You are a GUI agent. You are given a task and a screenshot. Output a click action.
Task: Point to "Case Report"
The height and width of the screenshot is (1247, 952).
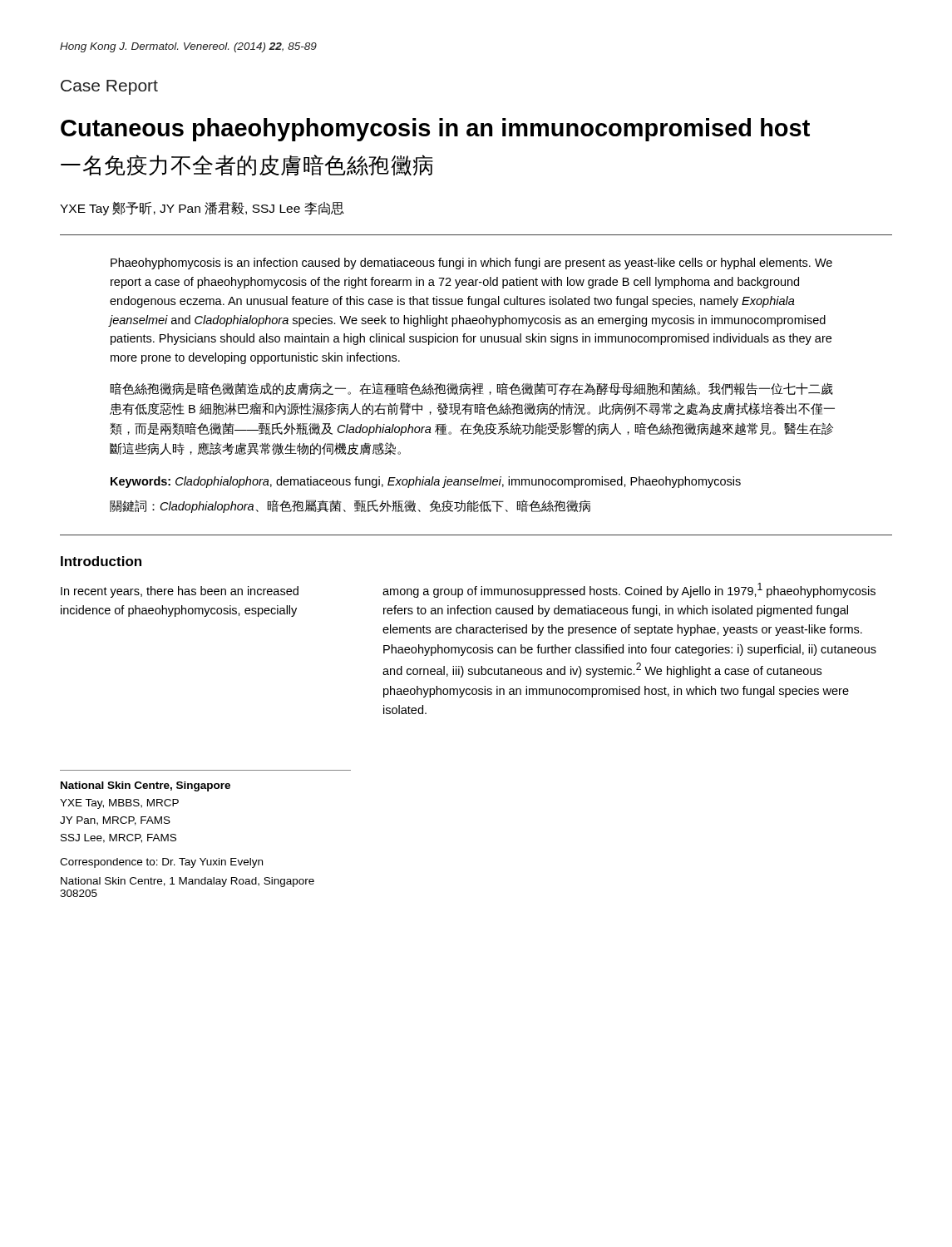109,85
